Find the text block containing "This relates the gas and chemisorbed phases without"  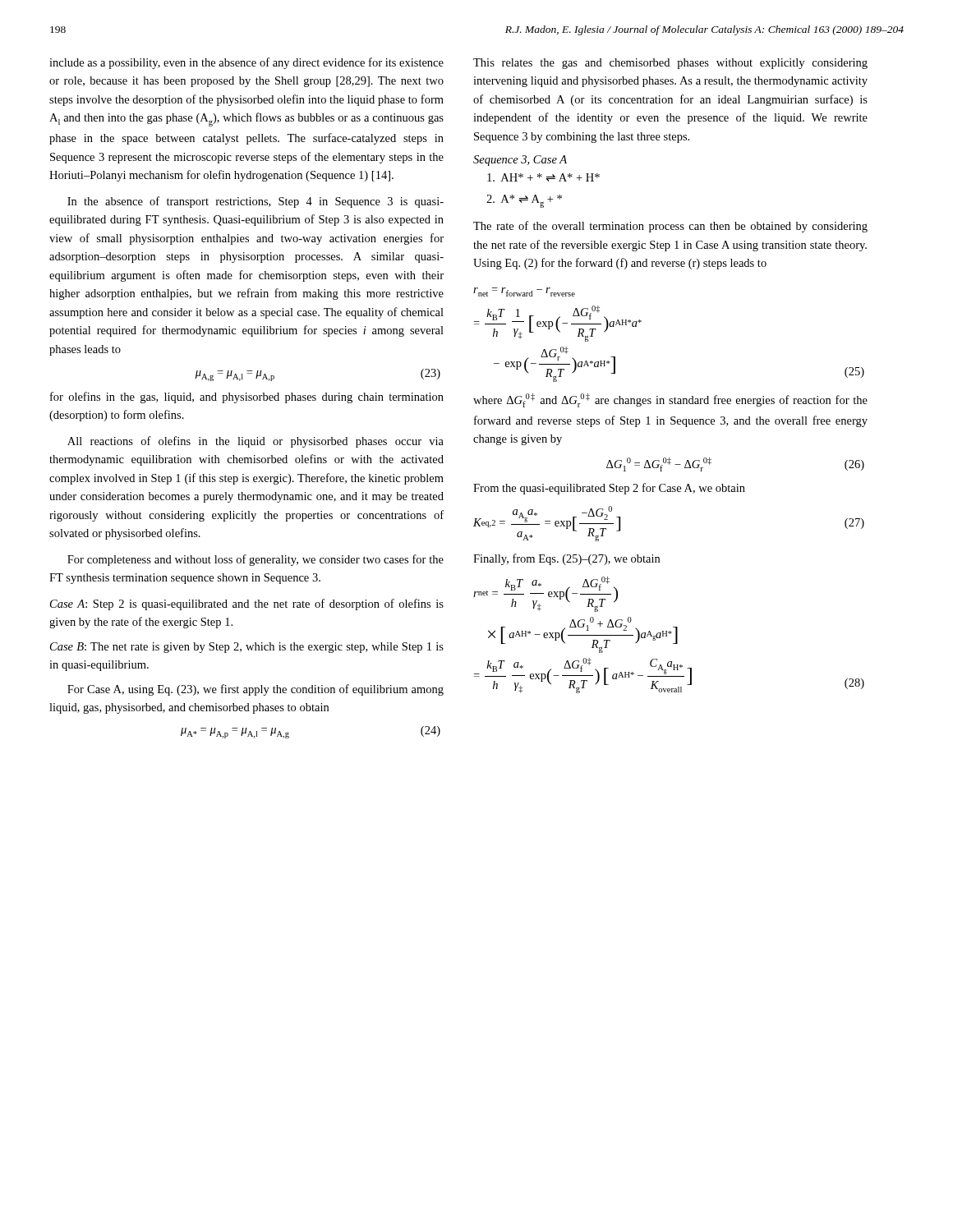[670, 99]
